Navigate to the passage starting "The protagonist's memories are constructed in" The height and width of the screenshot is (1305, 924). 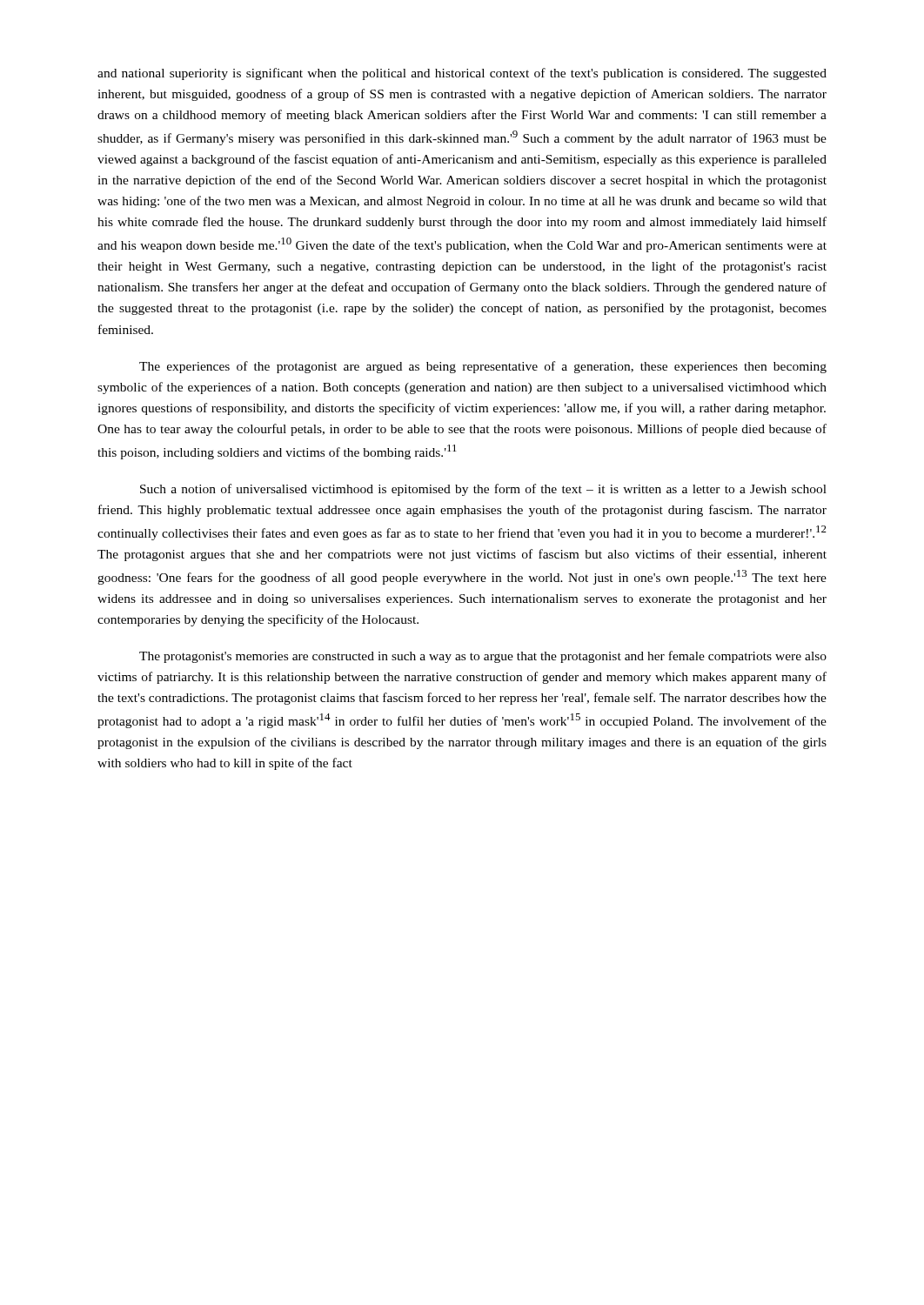click(462, 710)
